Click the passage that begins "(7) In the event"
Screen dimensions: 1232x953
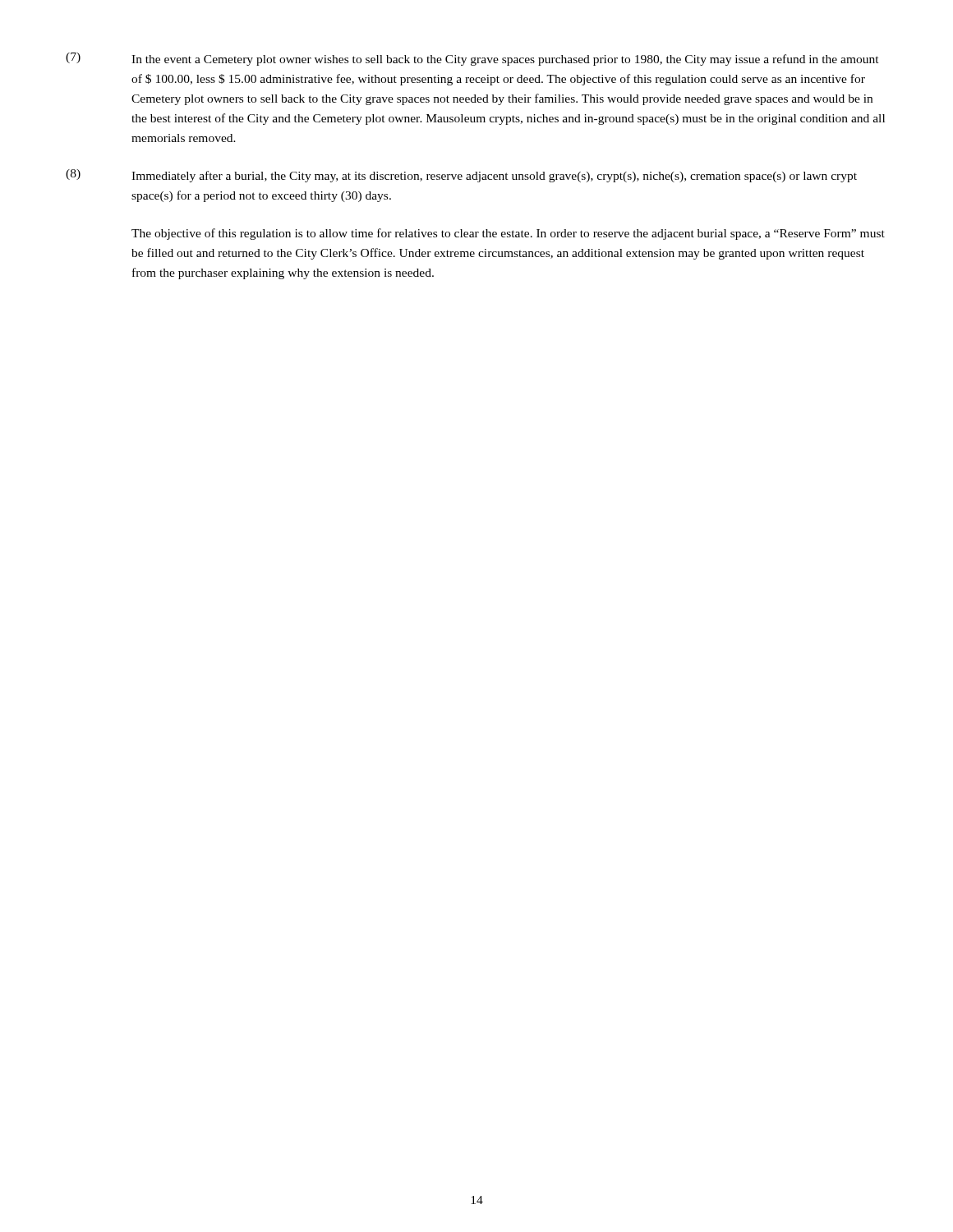point(476,99)
